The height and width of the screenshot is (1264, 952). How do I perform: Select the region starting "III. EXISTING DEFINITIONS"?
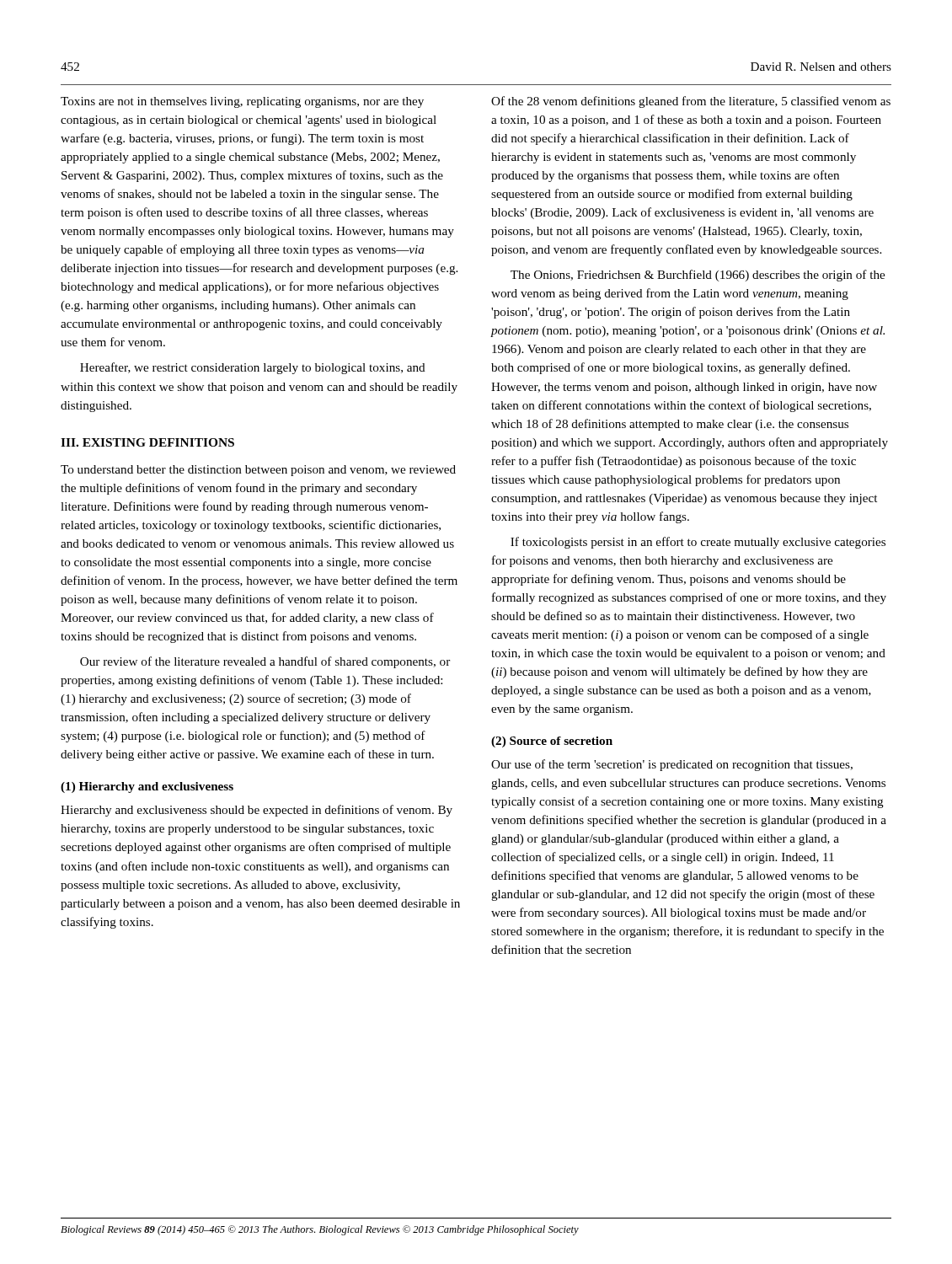148,442
